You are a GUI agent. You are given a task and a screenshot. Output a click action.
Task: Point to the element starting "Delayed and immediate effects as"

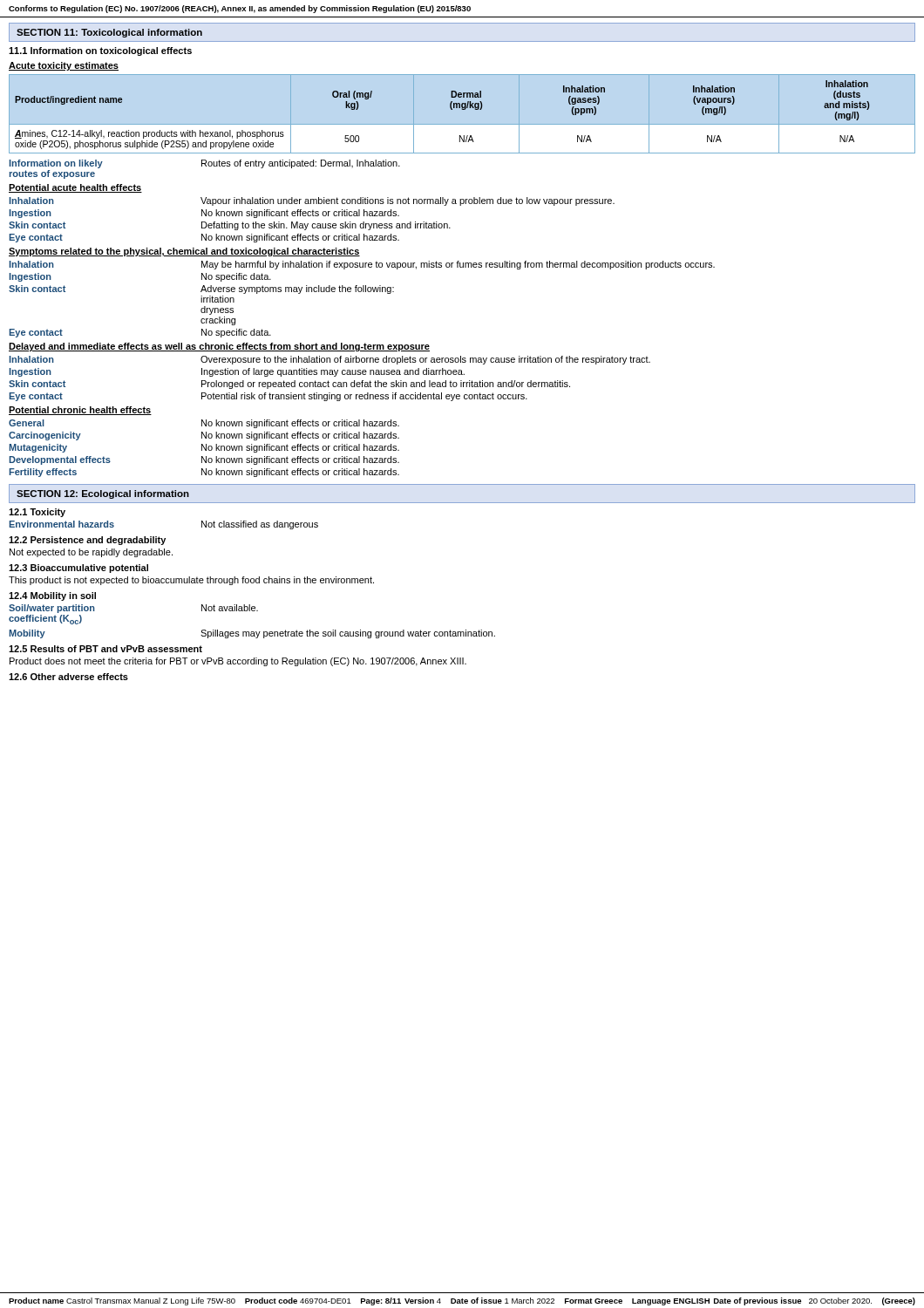coord(219,346)
